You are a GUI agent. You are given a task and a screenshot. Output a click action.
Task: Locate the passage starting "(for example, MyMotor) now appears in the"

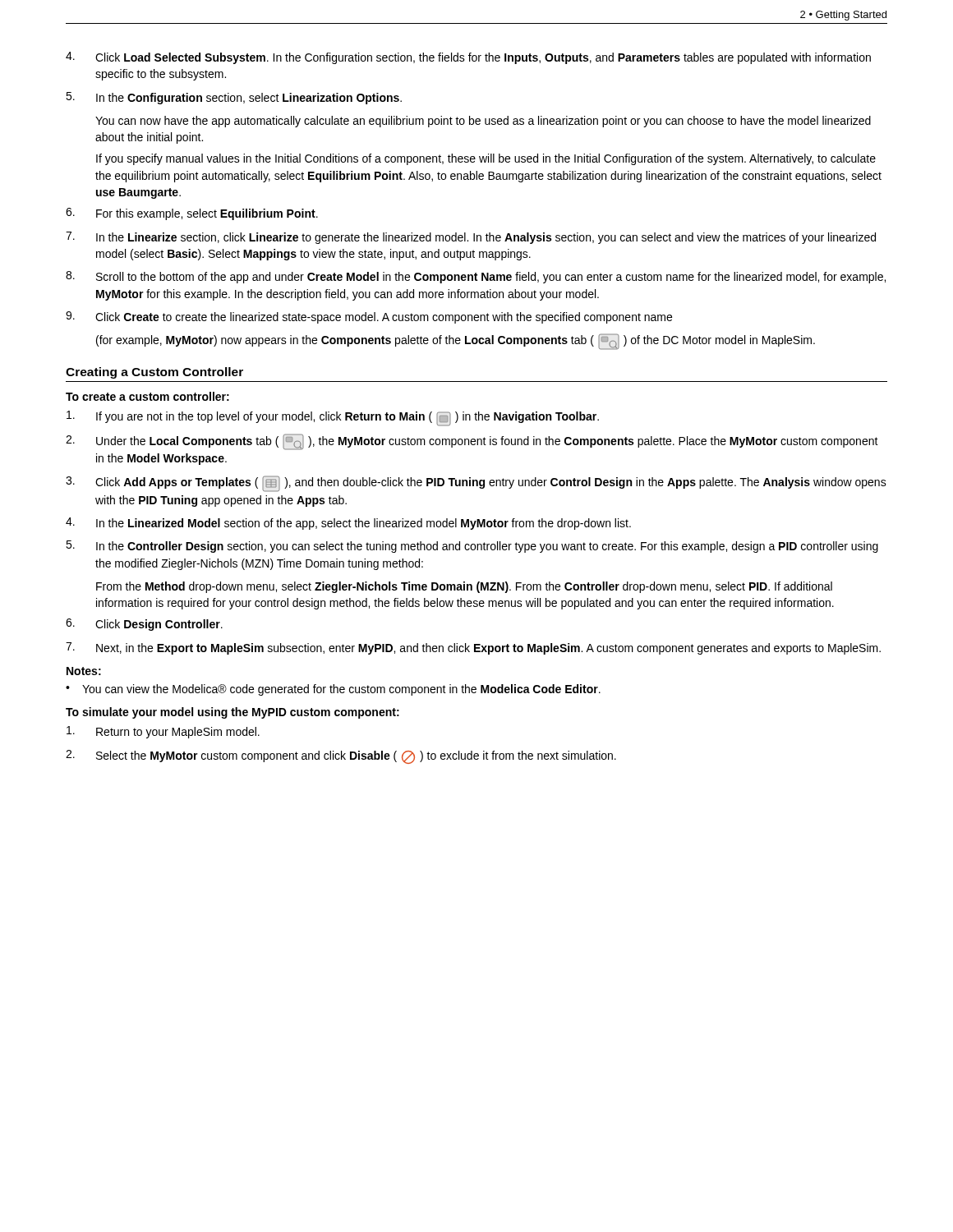[455, 341]
